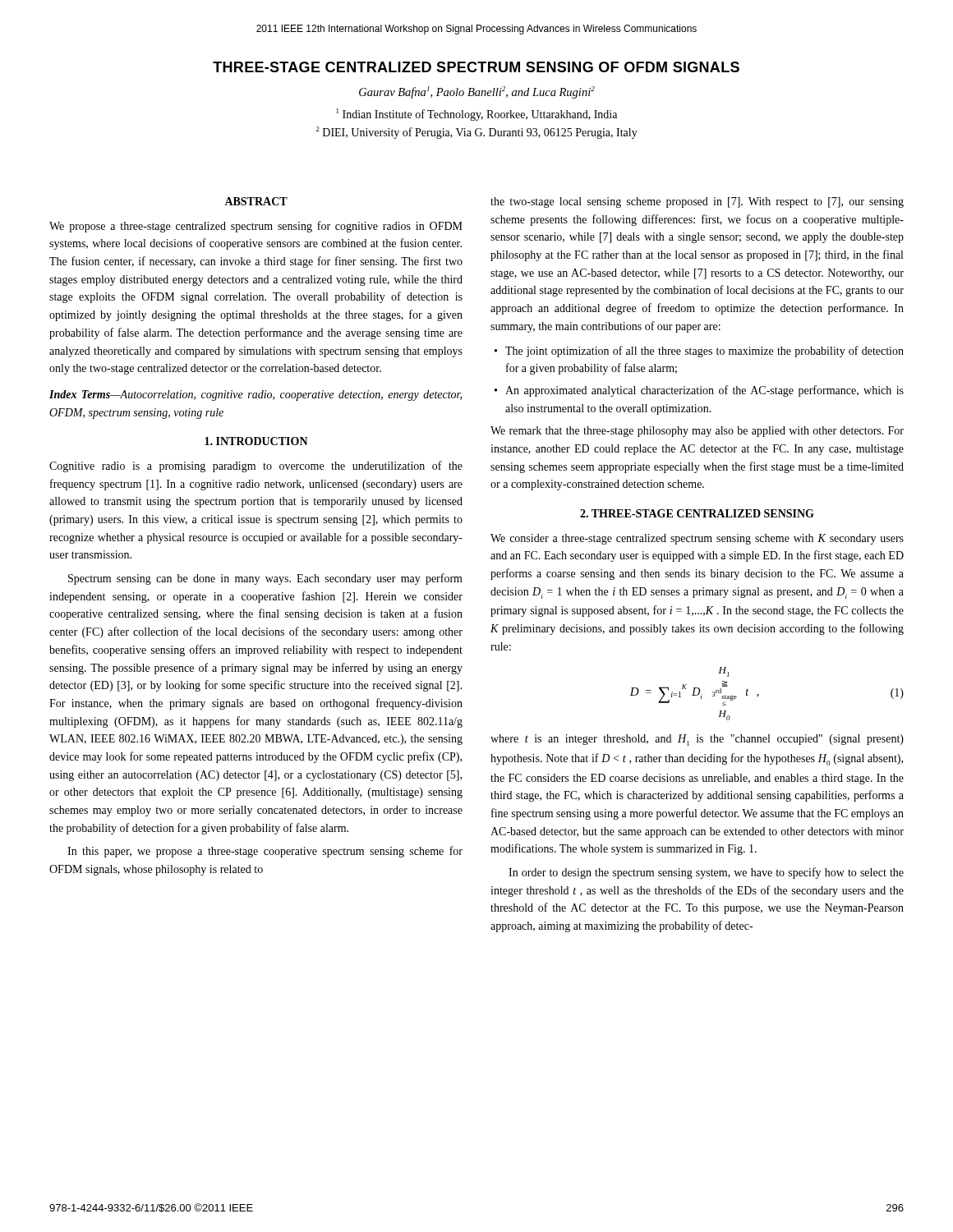953x1232 pixels.
Task: Find the passage starting "D = ∑i=1K Di"
Action: pyautogui.click(x=767, y=693)
